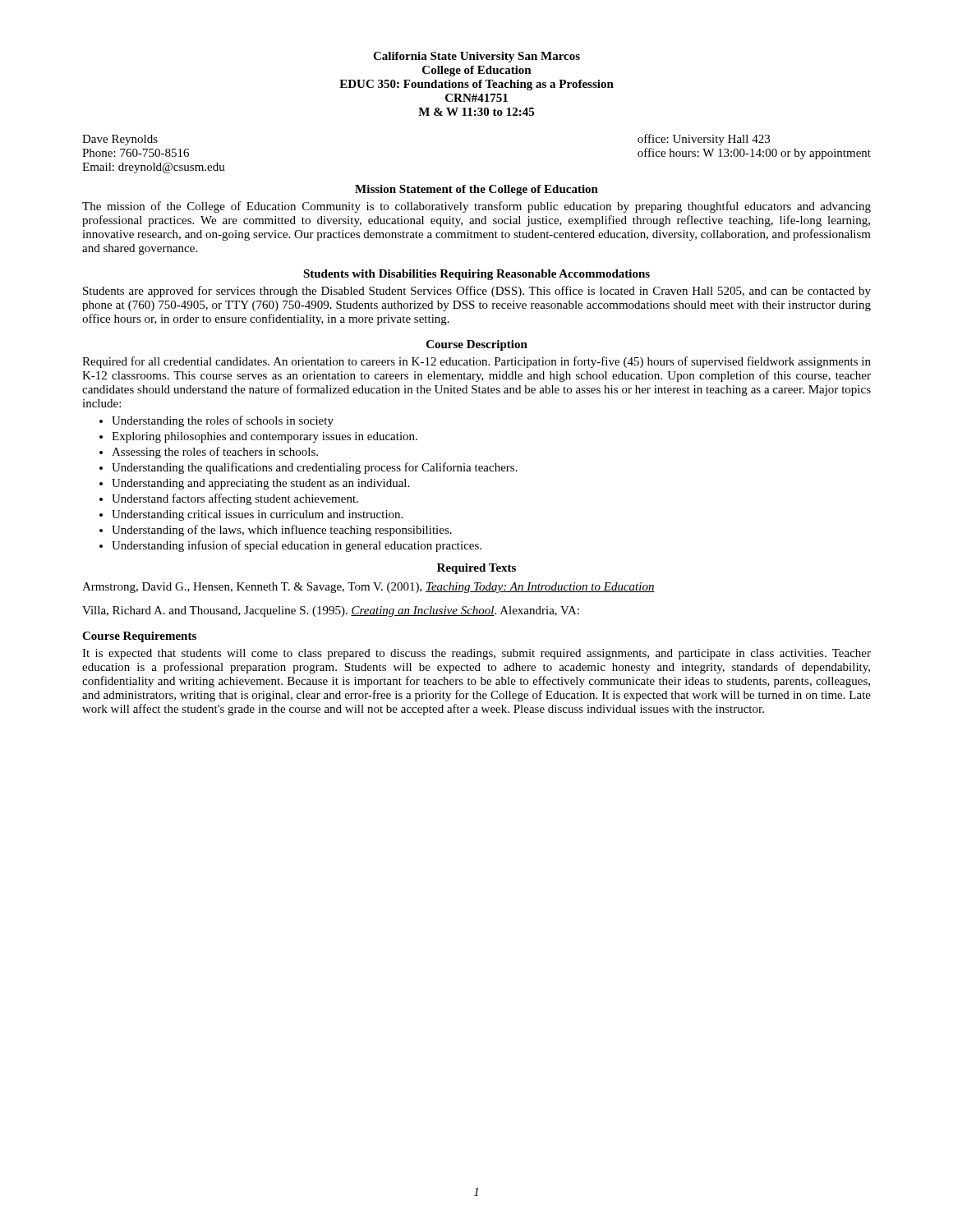Locate the element starting "Understanding critical issues in curriculum and"

pyautogui.click(x=258, y=514)
